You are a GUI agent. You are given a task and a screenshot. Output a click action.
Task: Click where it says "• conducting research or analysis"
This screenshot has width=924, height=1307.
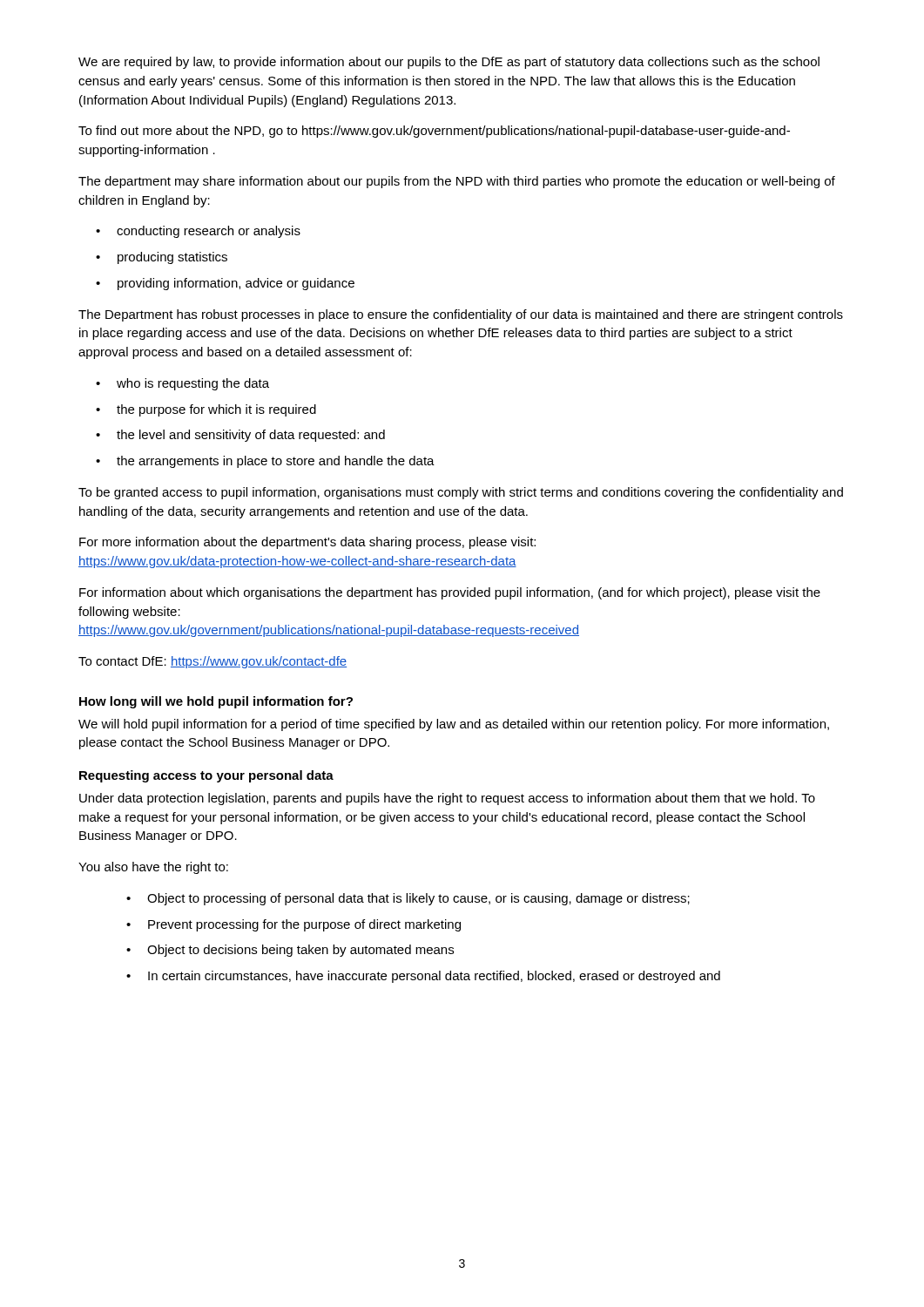pos(198,231)
